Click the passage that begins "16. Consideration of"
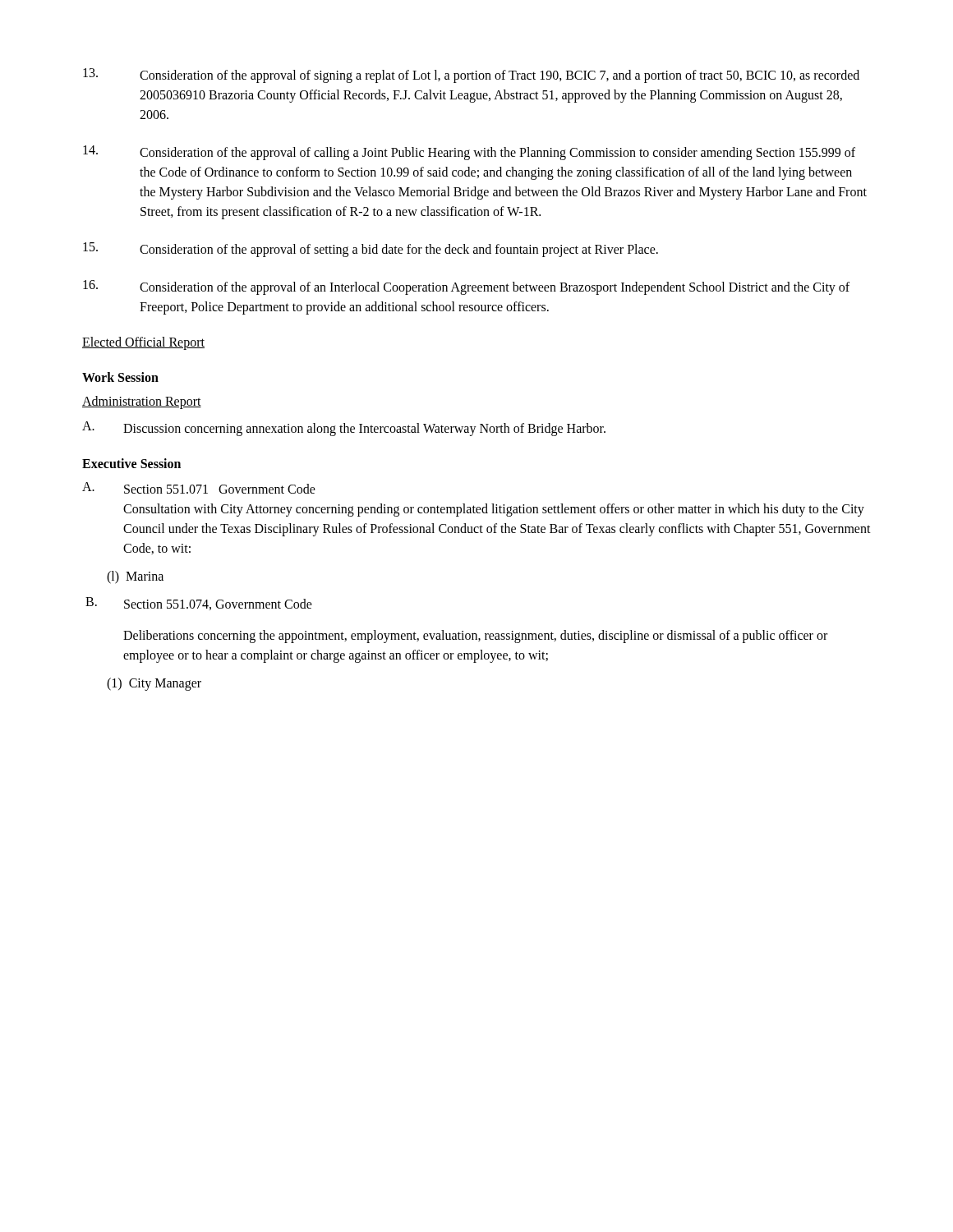Image resolution: width=953 pixels, height=1232 pixels. (476, 297)
